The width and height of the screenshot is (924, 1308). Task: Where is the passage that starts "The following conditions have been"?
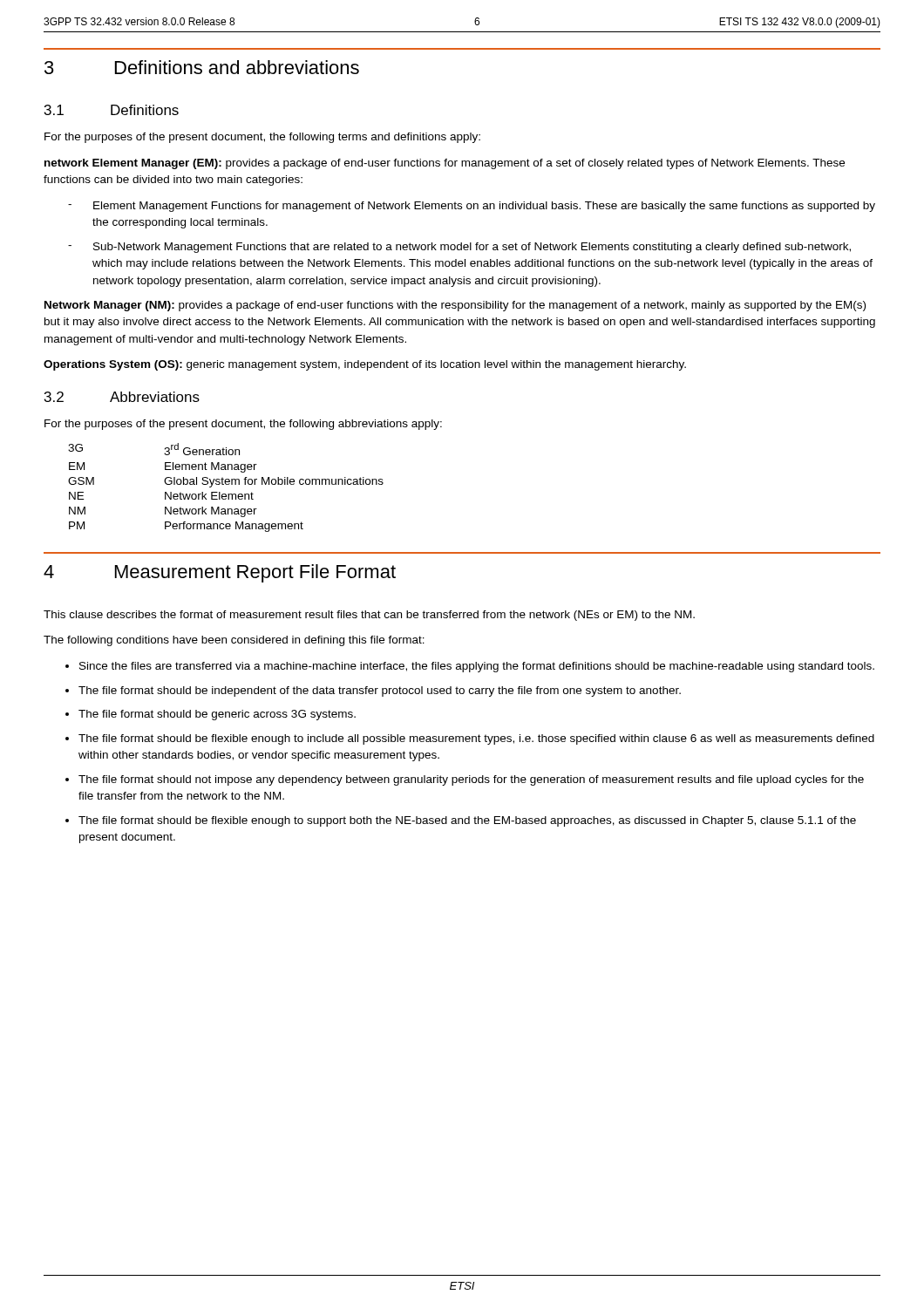(x=234, y=641)
